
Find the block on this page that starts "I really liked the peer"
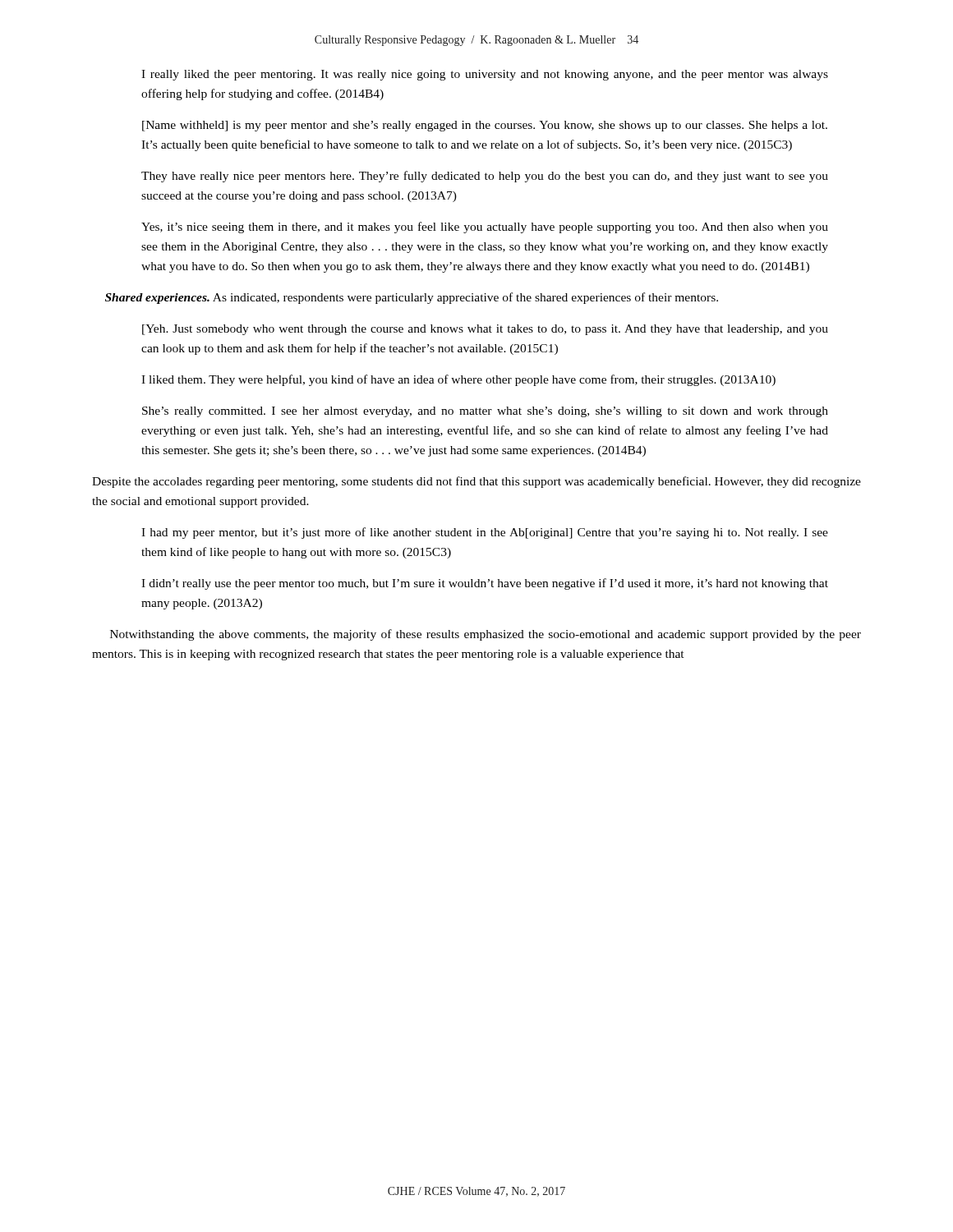point(485,84)
